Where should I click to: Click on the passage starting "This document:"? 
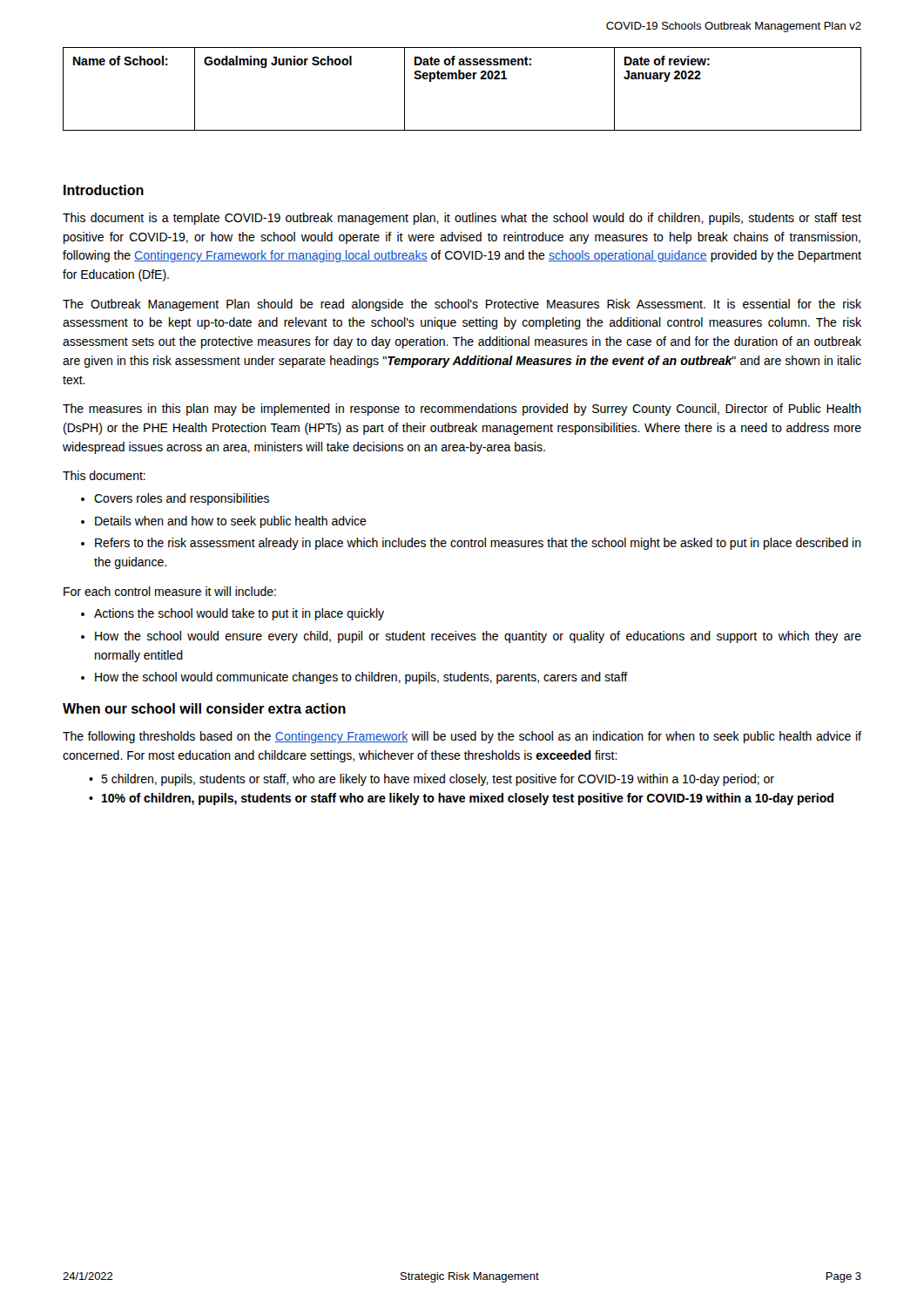click(104, 476)
